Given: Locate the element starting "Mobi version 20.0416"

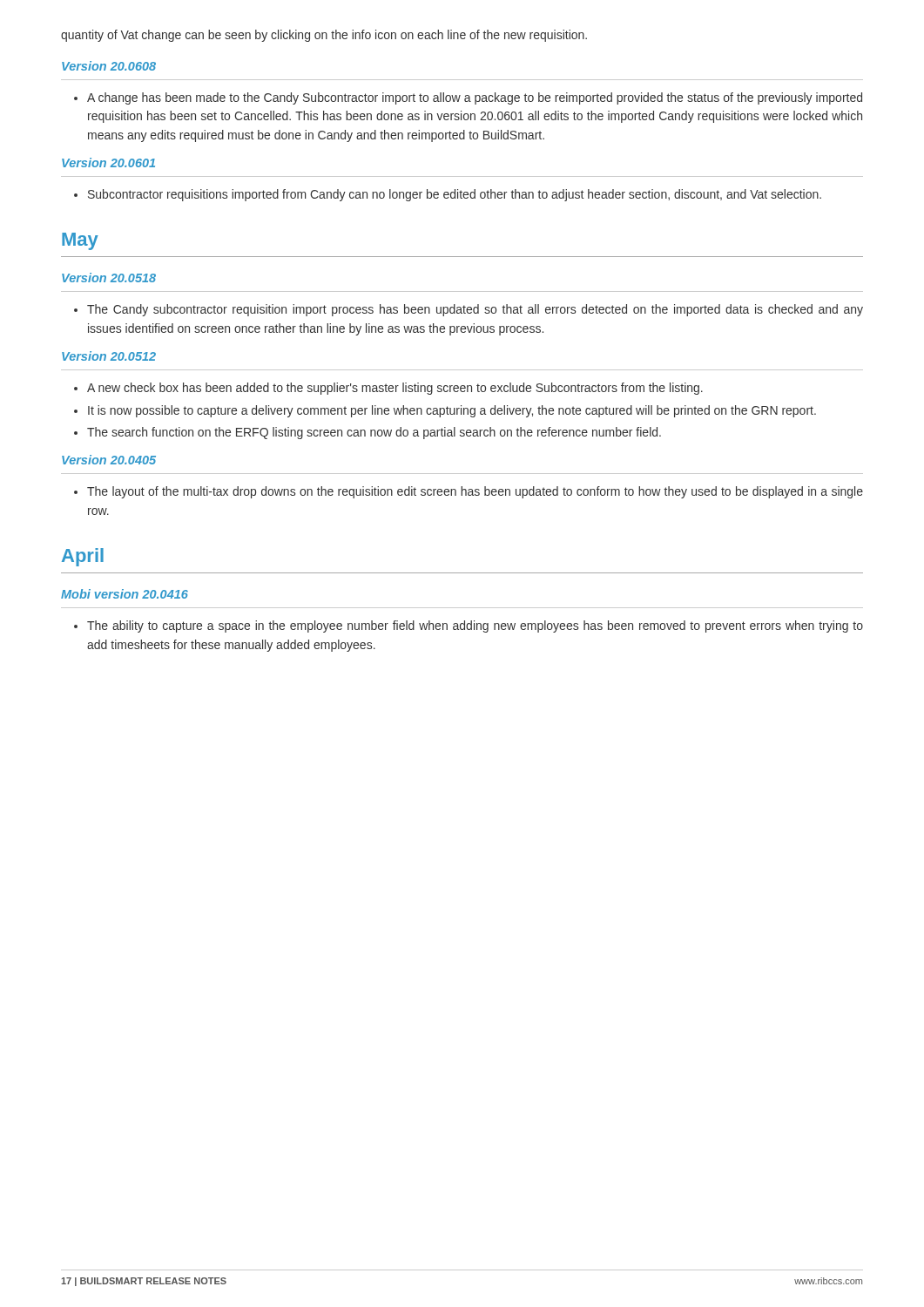Looking at the screenshot, I should (125, 594).
